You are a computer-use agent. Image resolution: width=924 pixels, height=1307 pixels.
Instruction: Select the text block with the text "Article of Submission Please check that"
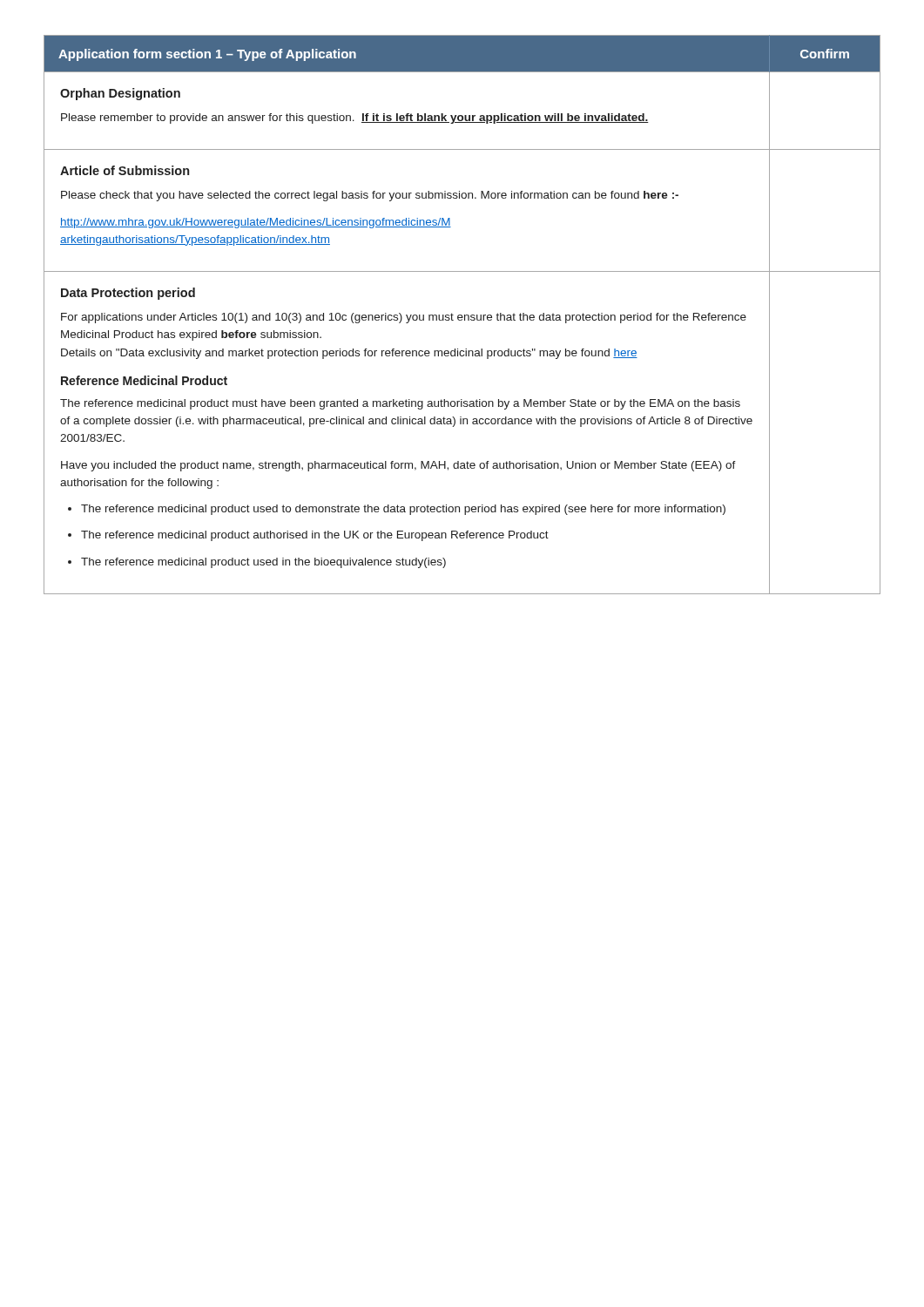click(407, 206)
